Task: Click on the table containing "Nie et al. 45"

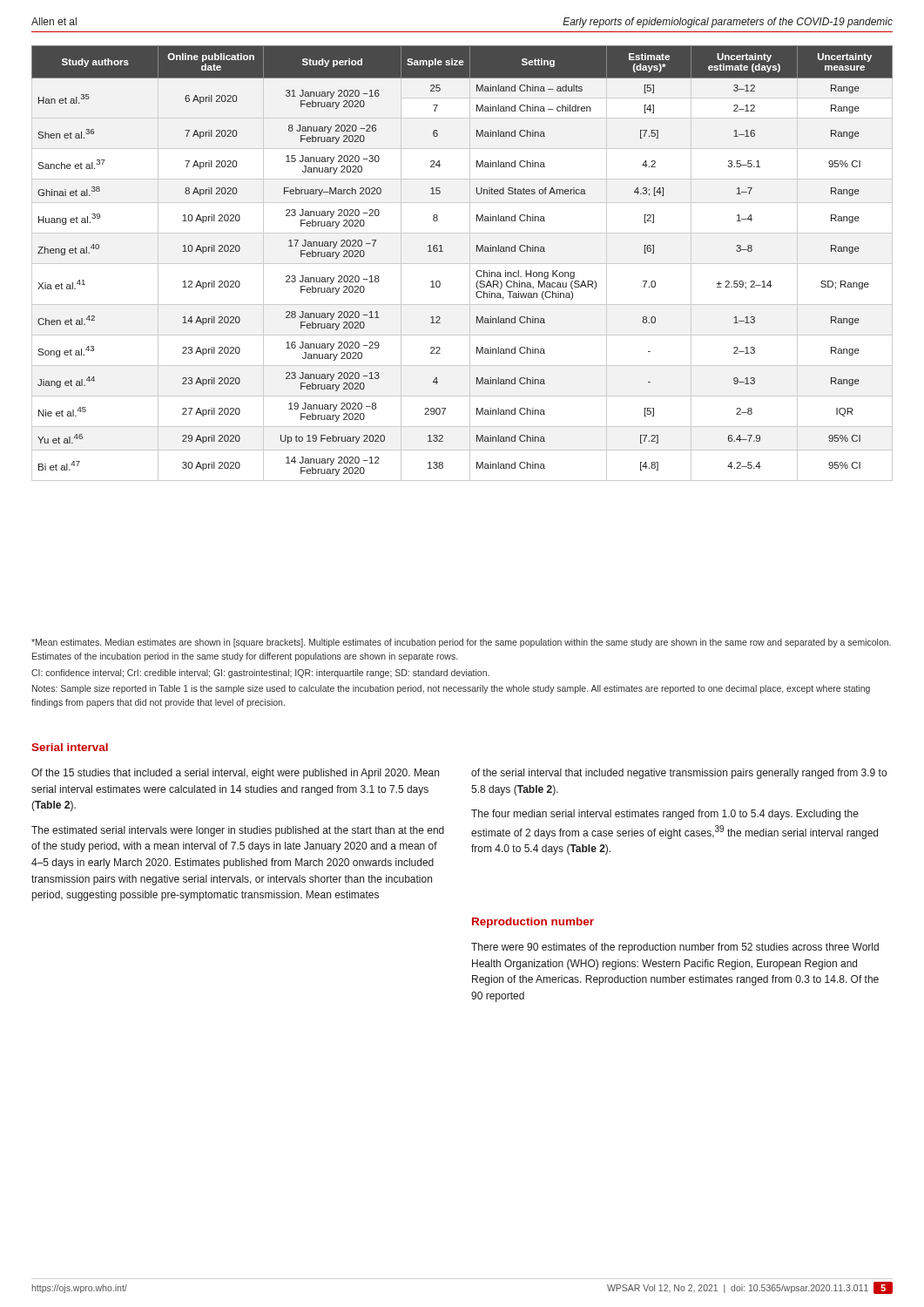Action: coord(462,263)
